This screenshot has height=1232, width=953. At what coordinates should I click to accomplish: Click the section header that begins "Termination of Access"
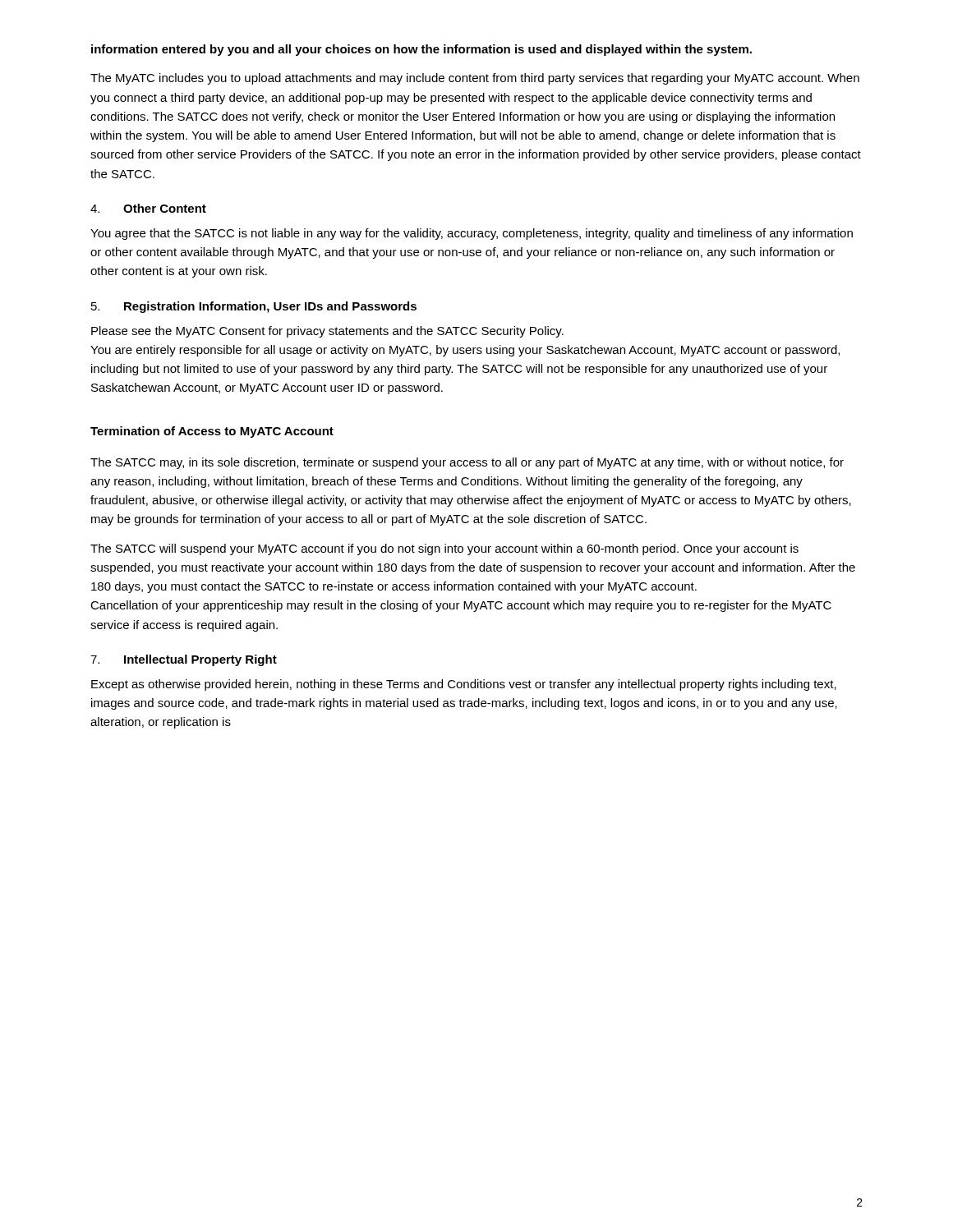click(x=212, y=430)
